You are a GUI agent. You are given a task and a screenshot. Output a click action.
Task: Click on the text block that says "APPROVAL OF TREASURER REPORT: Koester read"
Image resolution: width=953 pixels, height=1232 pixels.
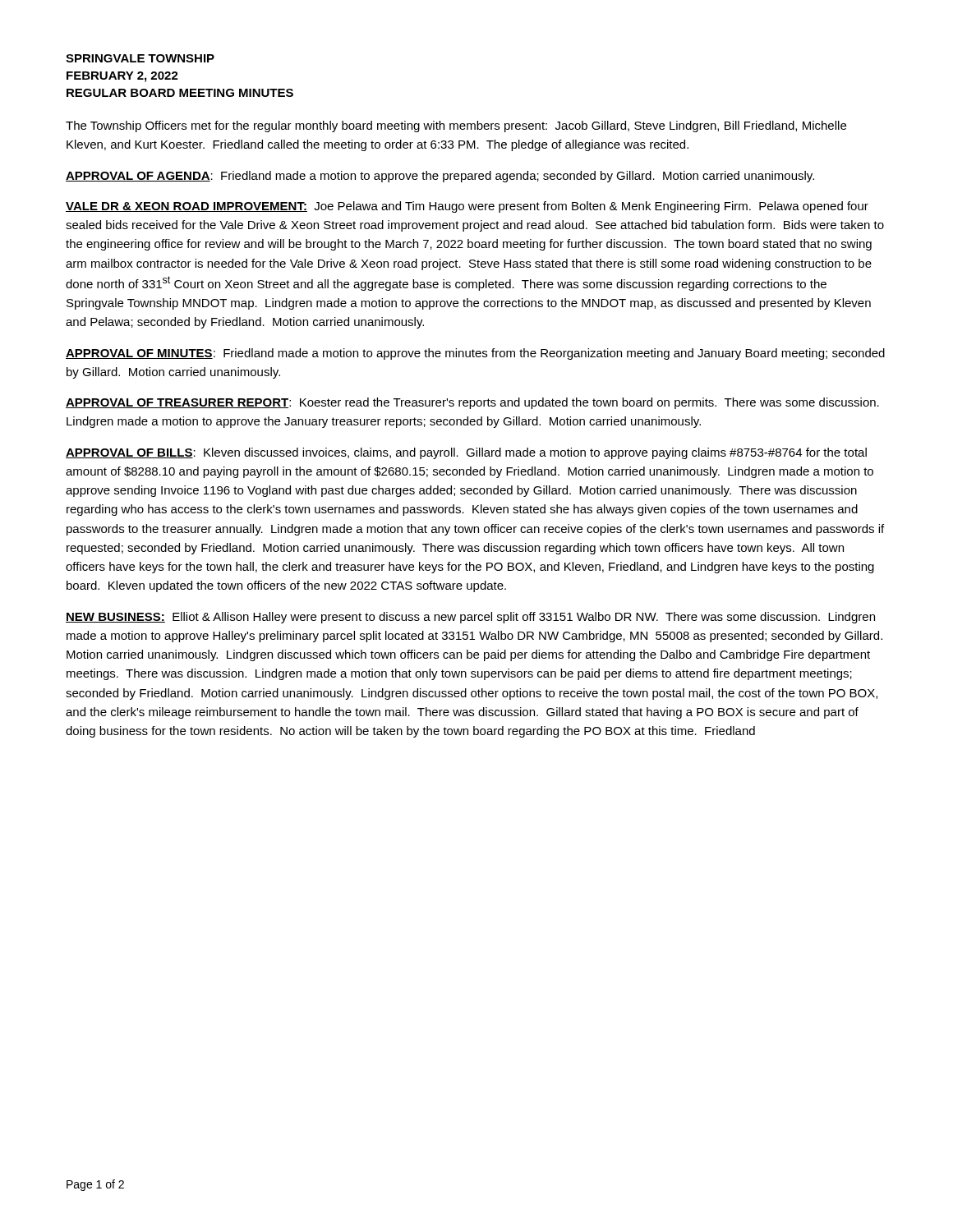pos(474,412)
